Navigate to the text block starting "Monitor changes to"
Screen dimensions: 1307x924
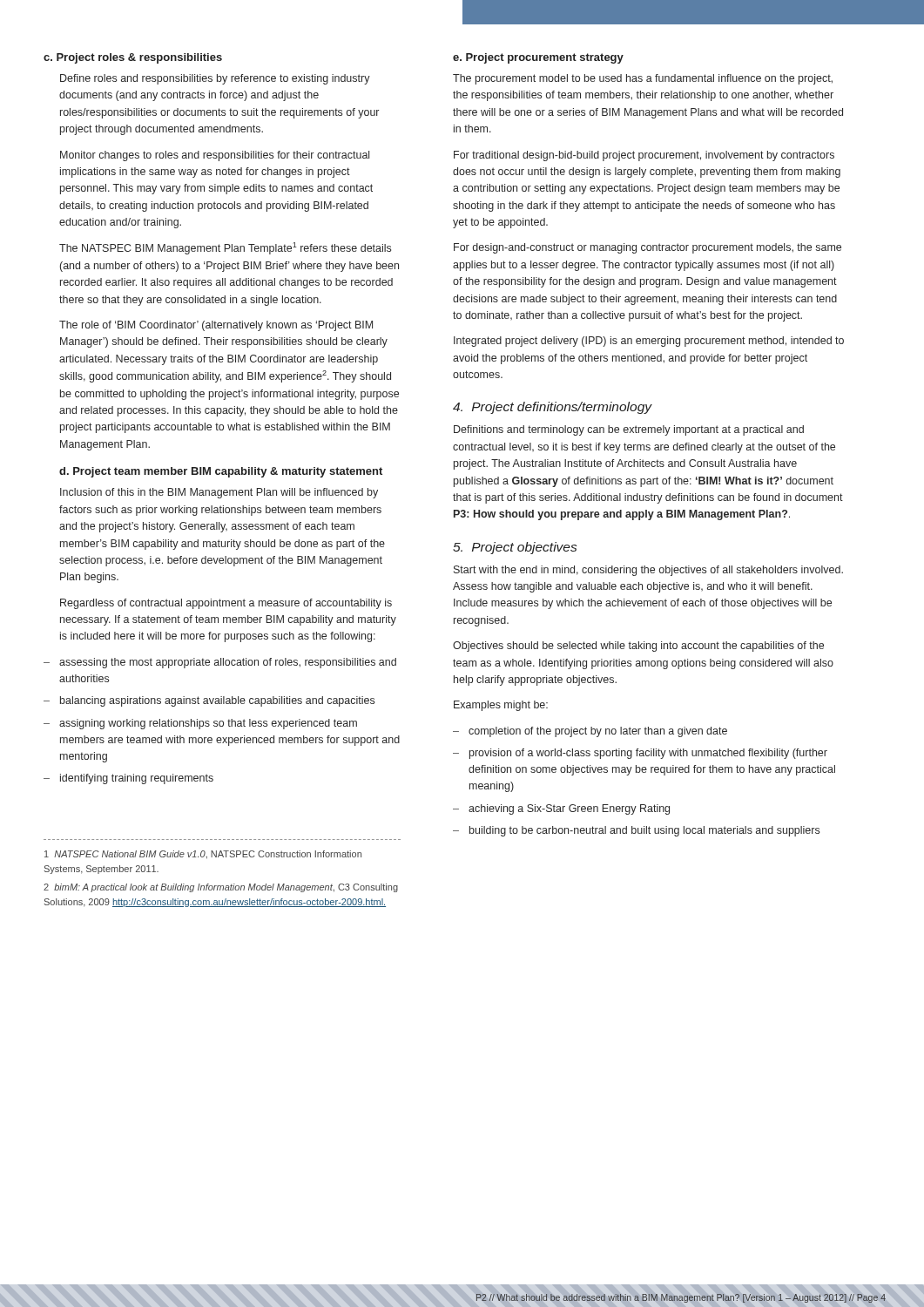tap(216, 188)
